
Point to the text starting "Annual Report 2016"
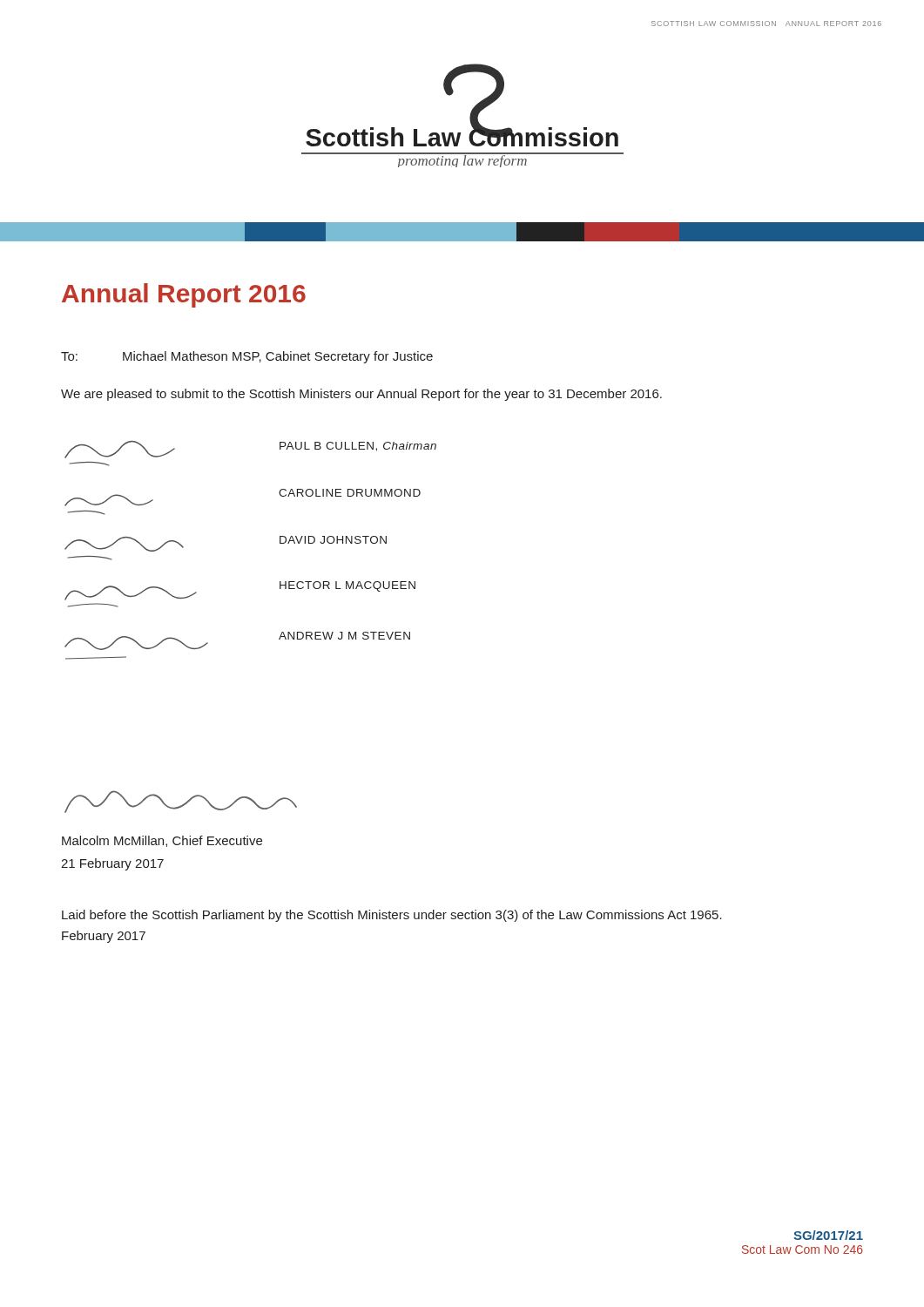(x=184, y=293)
